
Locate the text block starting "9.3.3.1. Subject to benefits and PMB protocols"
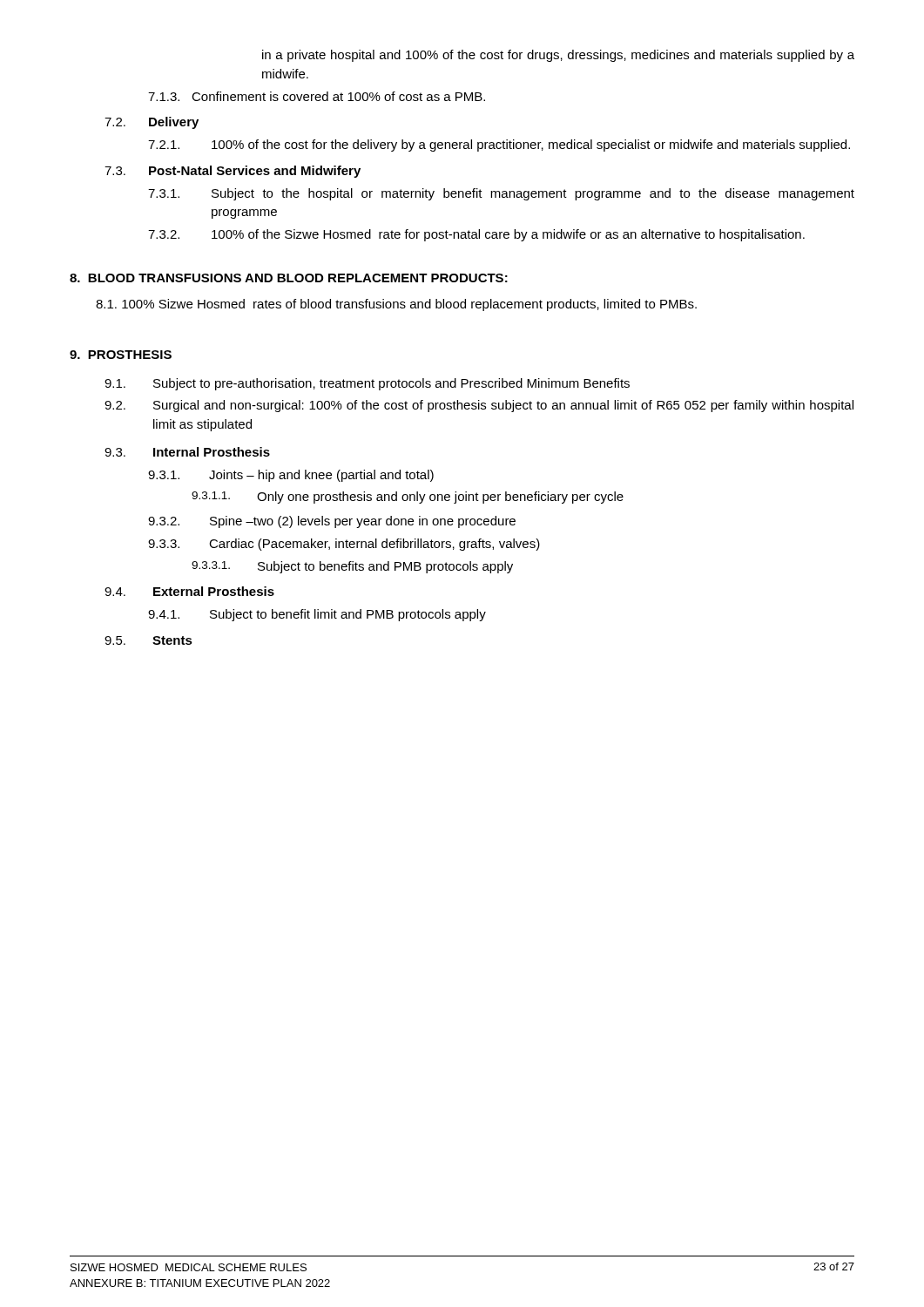click(523, 566)
